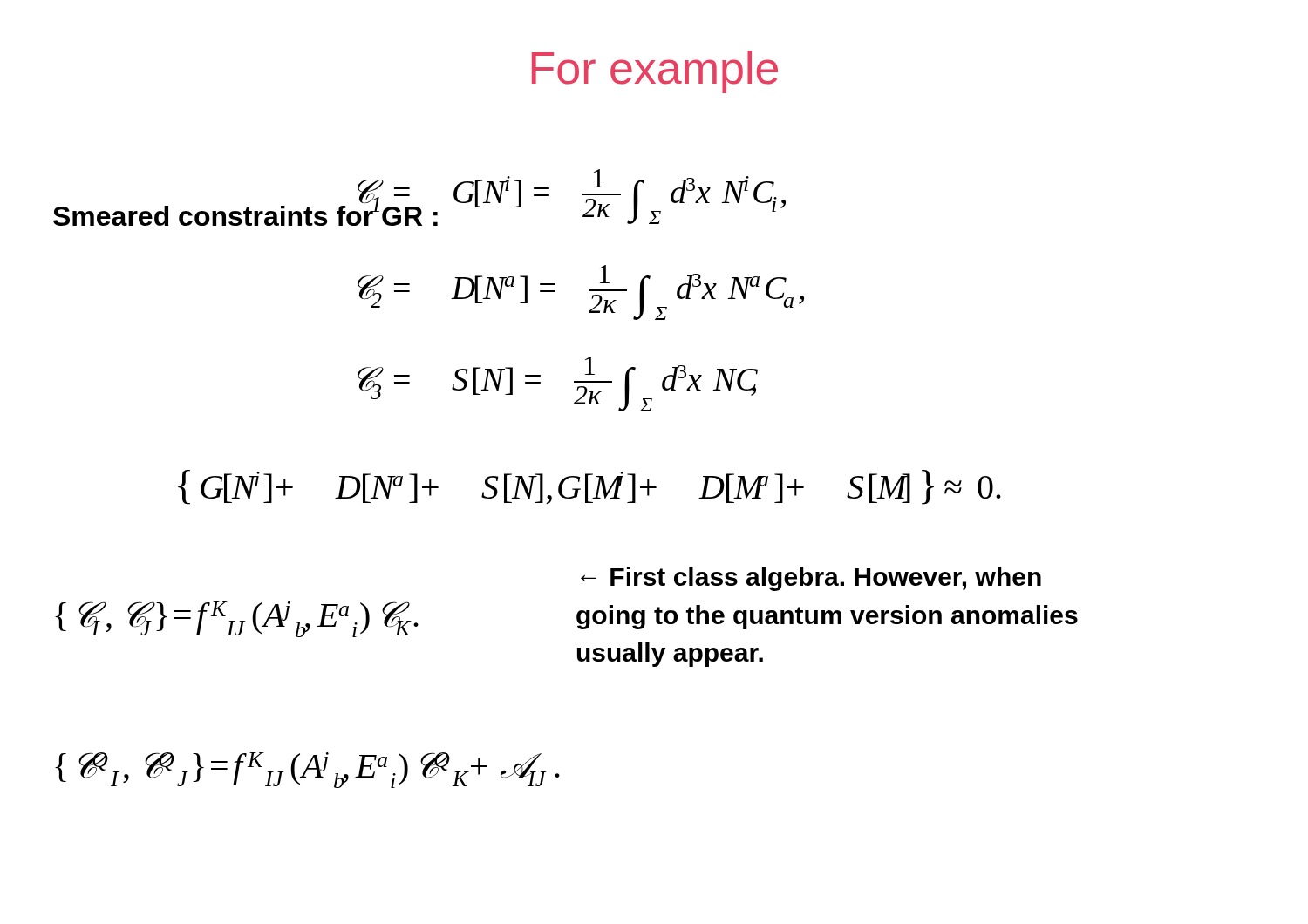Locate the block starting "← First class algebra."
1308x924 pixels.
coord(827,615)
